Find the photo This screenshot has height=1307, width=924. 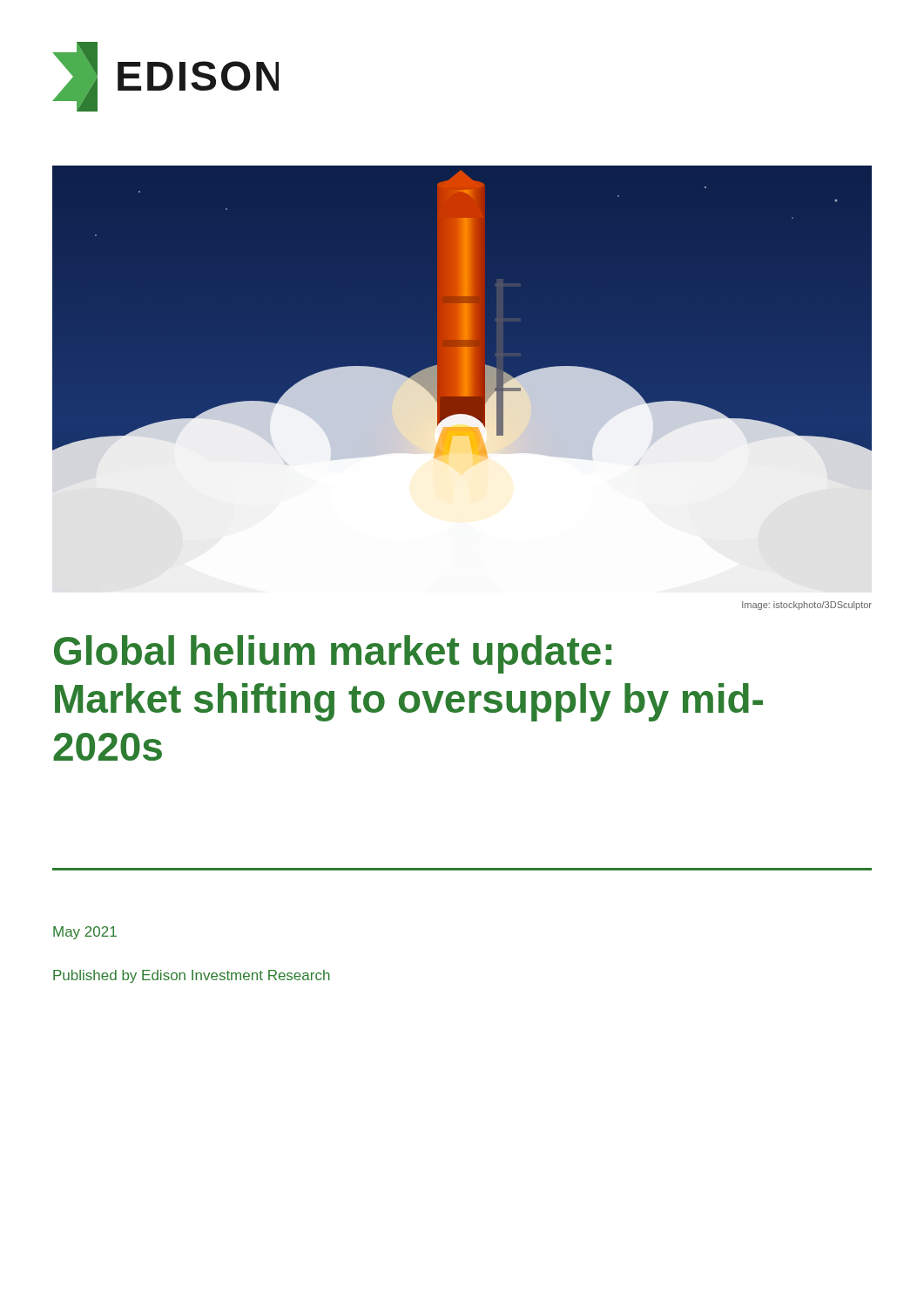(x=462, y=379)
